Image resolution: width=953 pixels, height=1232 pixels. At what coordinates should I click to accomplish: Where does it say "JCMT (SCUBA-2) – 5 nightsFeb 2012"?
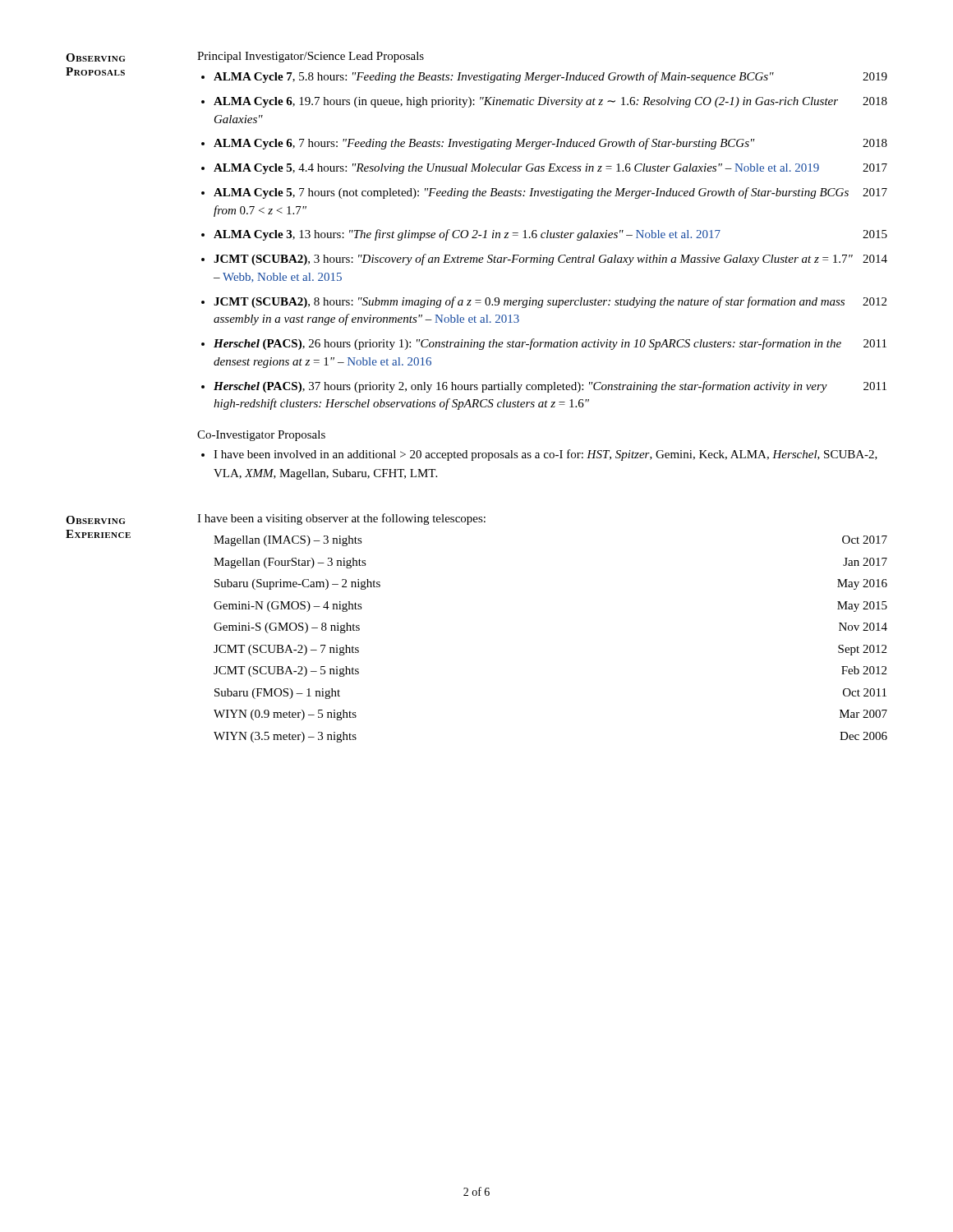[282, 671]
